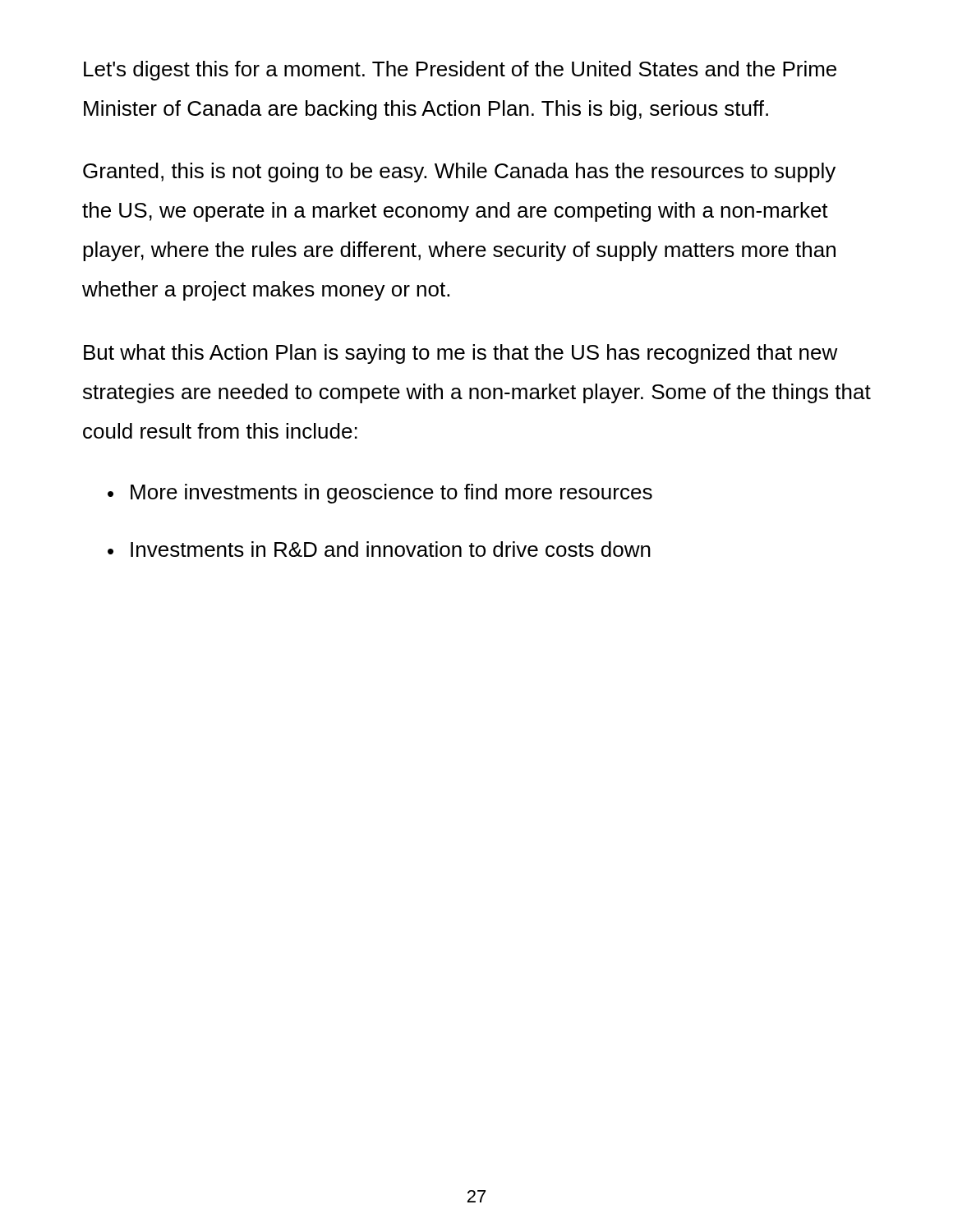The width and height of the screenshot is (953, 1232).
Task: Click on the text block starting "But what this Action Plan is saying"
Action: point(476,391)
